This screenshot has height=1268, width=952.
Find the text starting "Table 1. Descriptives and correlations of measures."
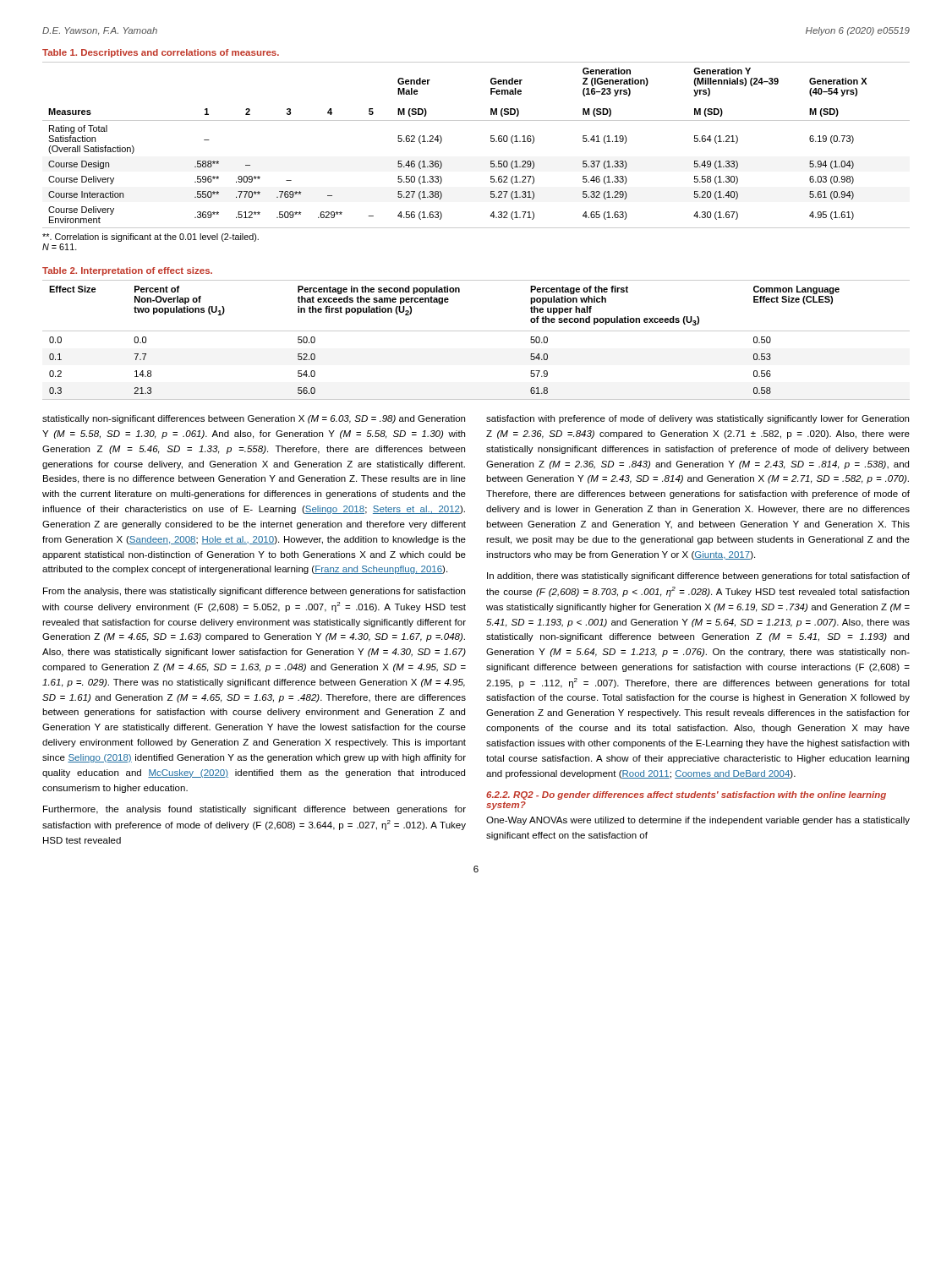[x=161, y=52]
